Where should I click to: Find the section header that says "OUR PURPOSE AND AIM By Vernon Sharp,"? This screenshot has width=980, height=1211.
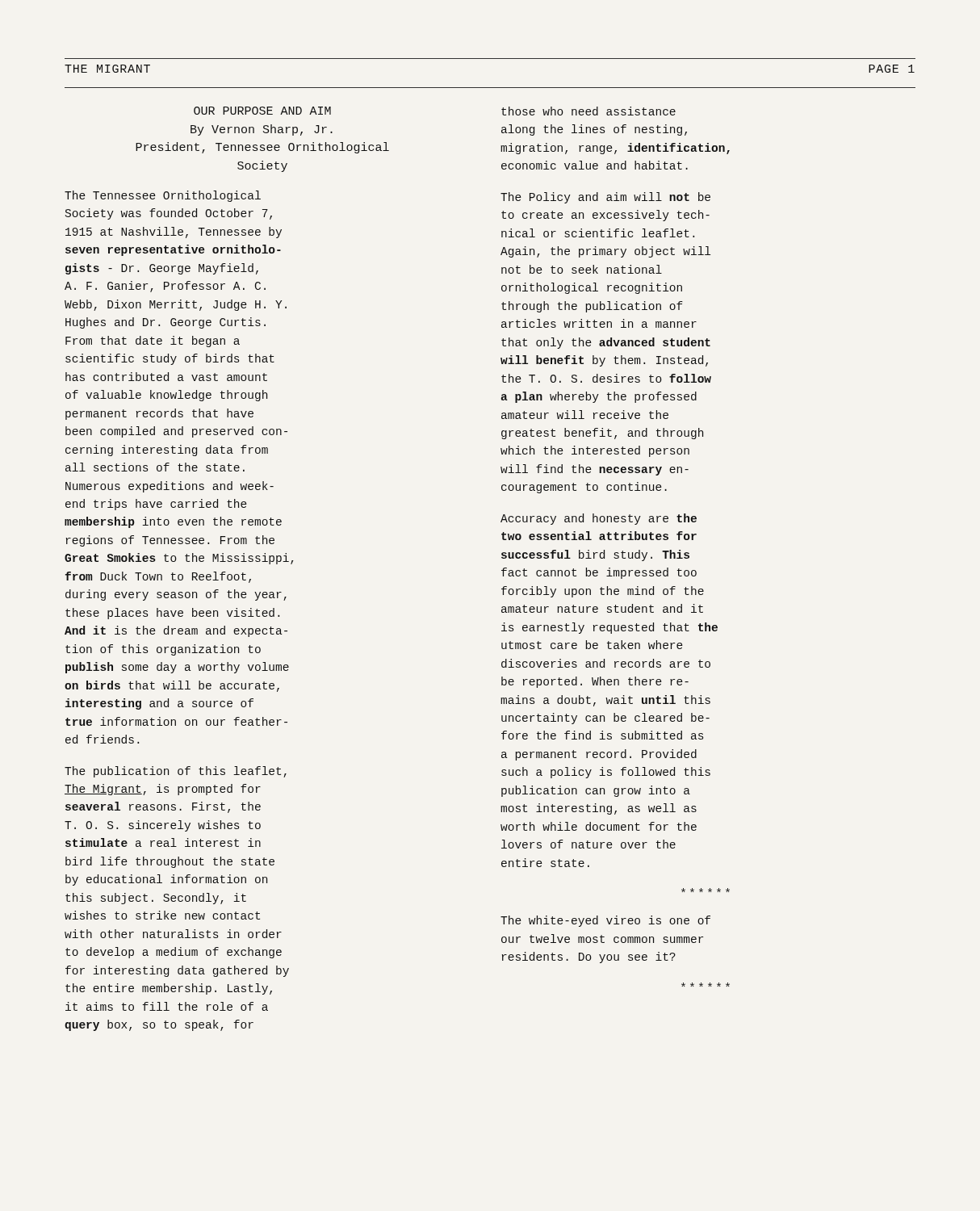(262, 139)
